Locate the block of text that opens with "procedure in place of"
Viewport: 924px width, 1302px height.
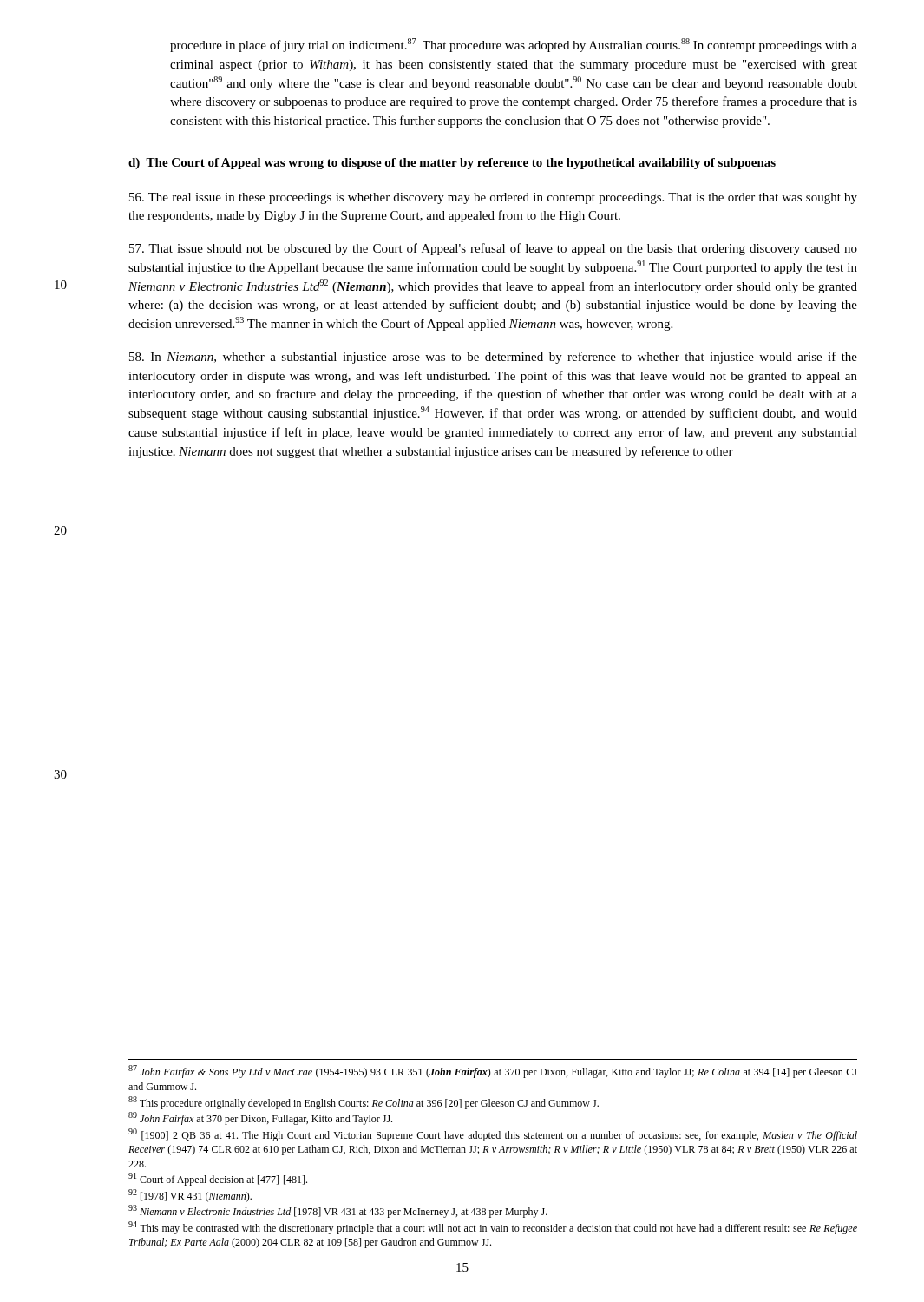point(514,84)
